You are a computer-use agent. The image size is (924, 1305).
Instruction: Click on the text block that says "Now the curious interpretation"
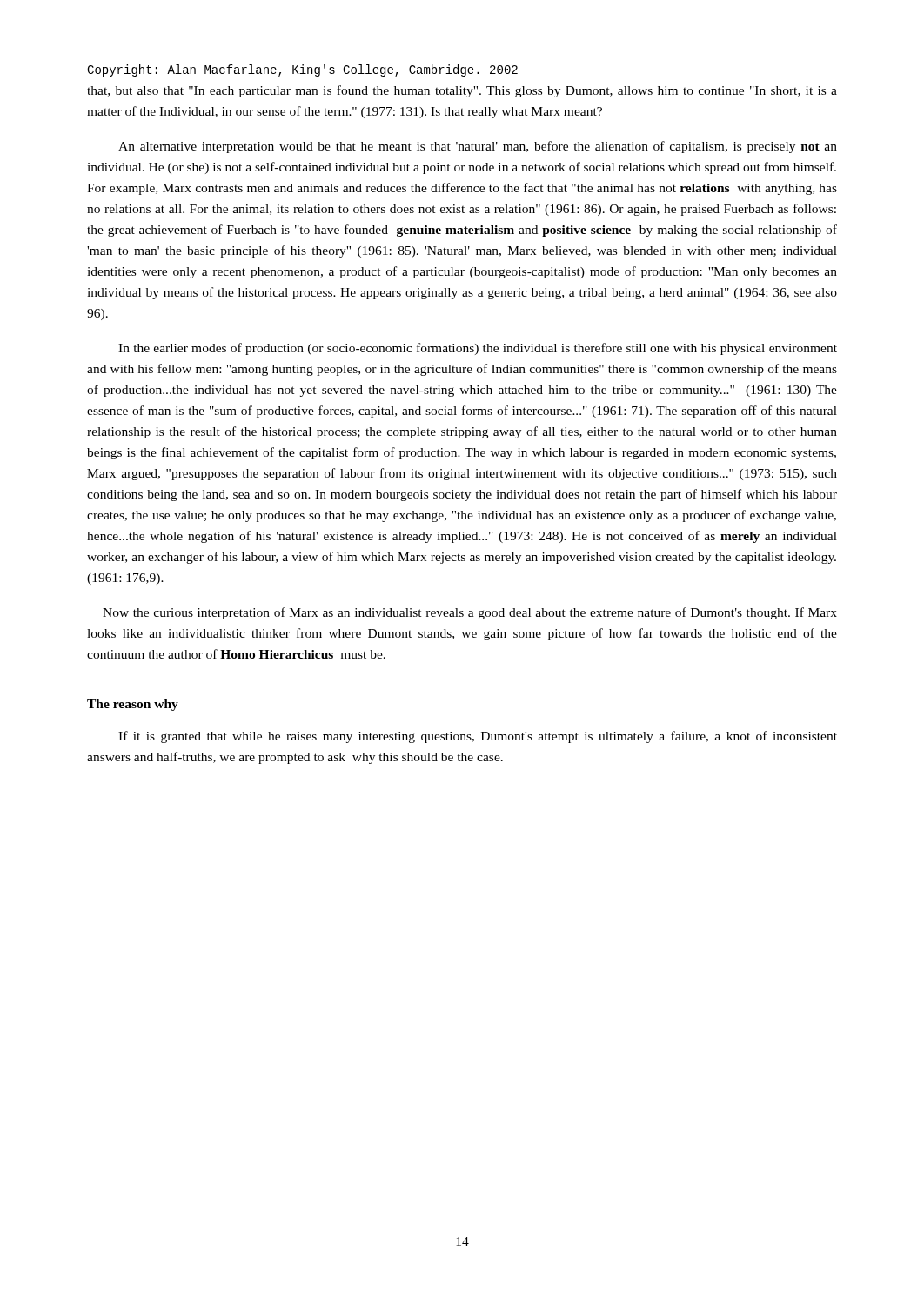click(462, 633)
